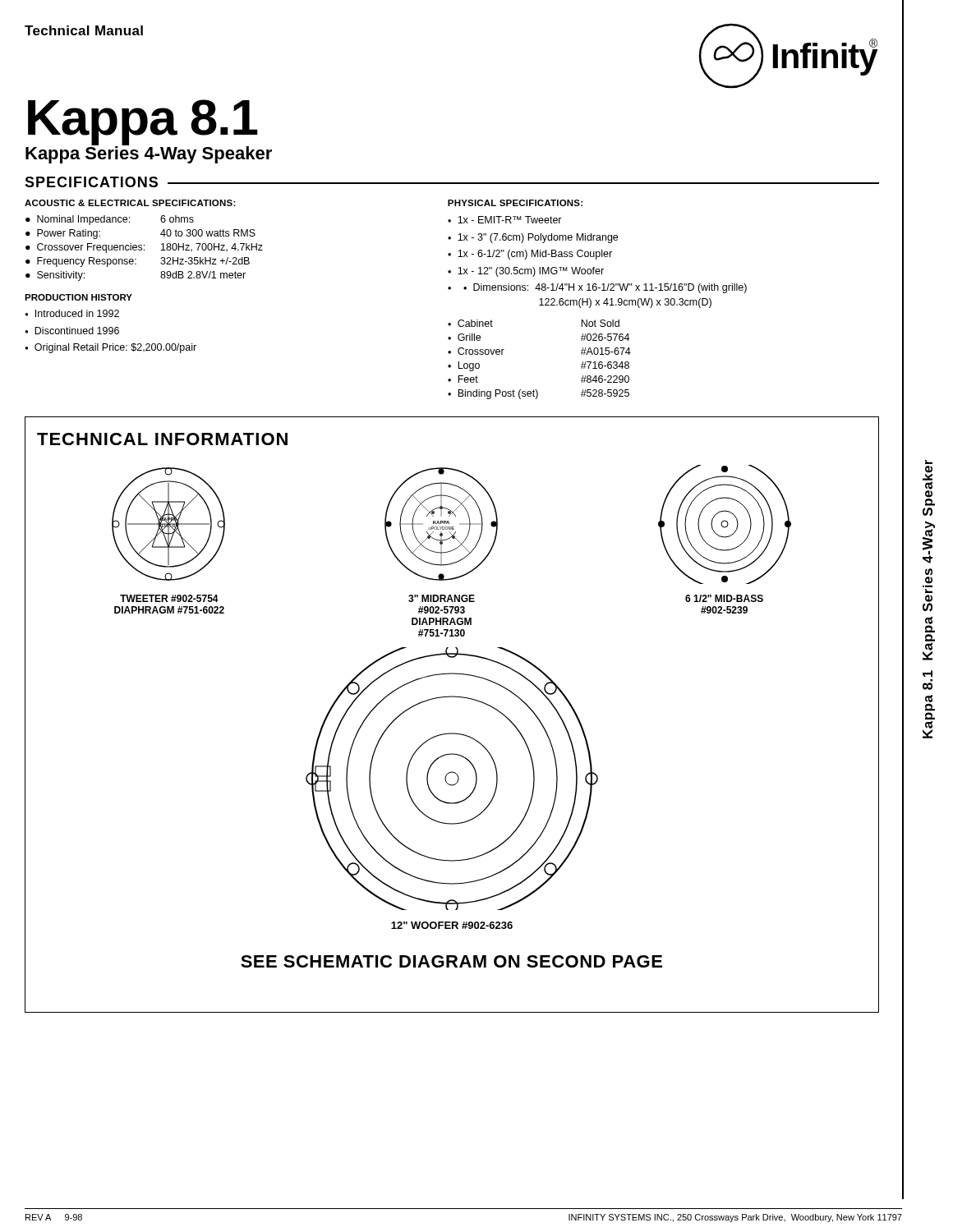The width and height of the screenshot is (953, 1232).
Task: Find the region starting "PHYSICAL SPECIFICATIONS:"
Action: point(516,203)
